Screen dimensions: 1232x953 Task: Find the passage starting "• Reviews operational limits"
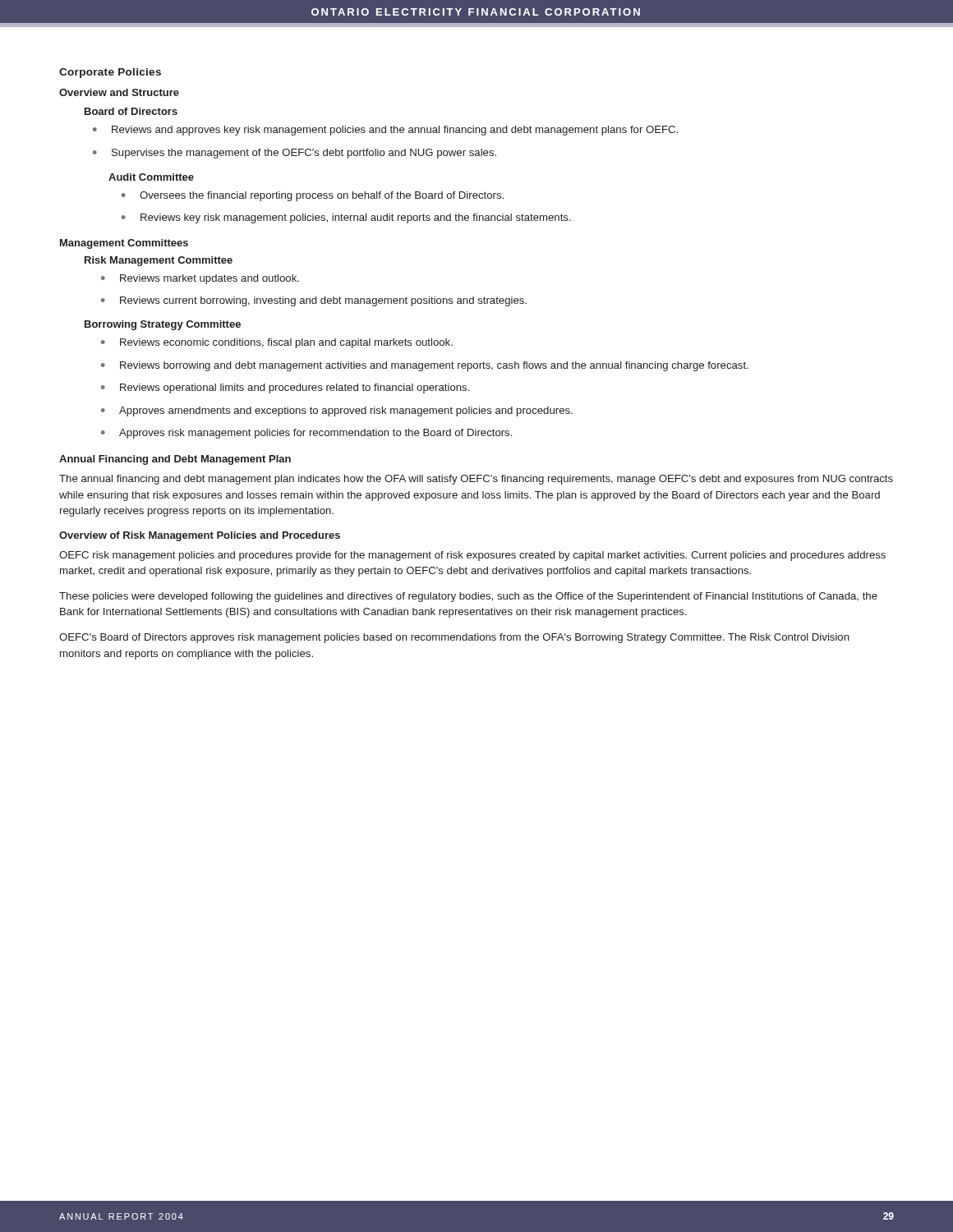coord(285,388)
